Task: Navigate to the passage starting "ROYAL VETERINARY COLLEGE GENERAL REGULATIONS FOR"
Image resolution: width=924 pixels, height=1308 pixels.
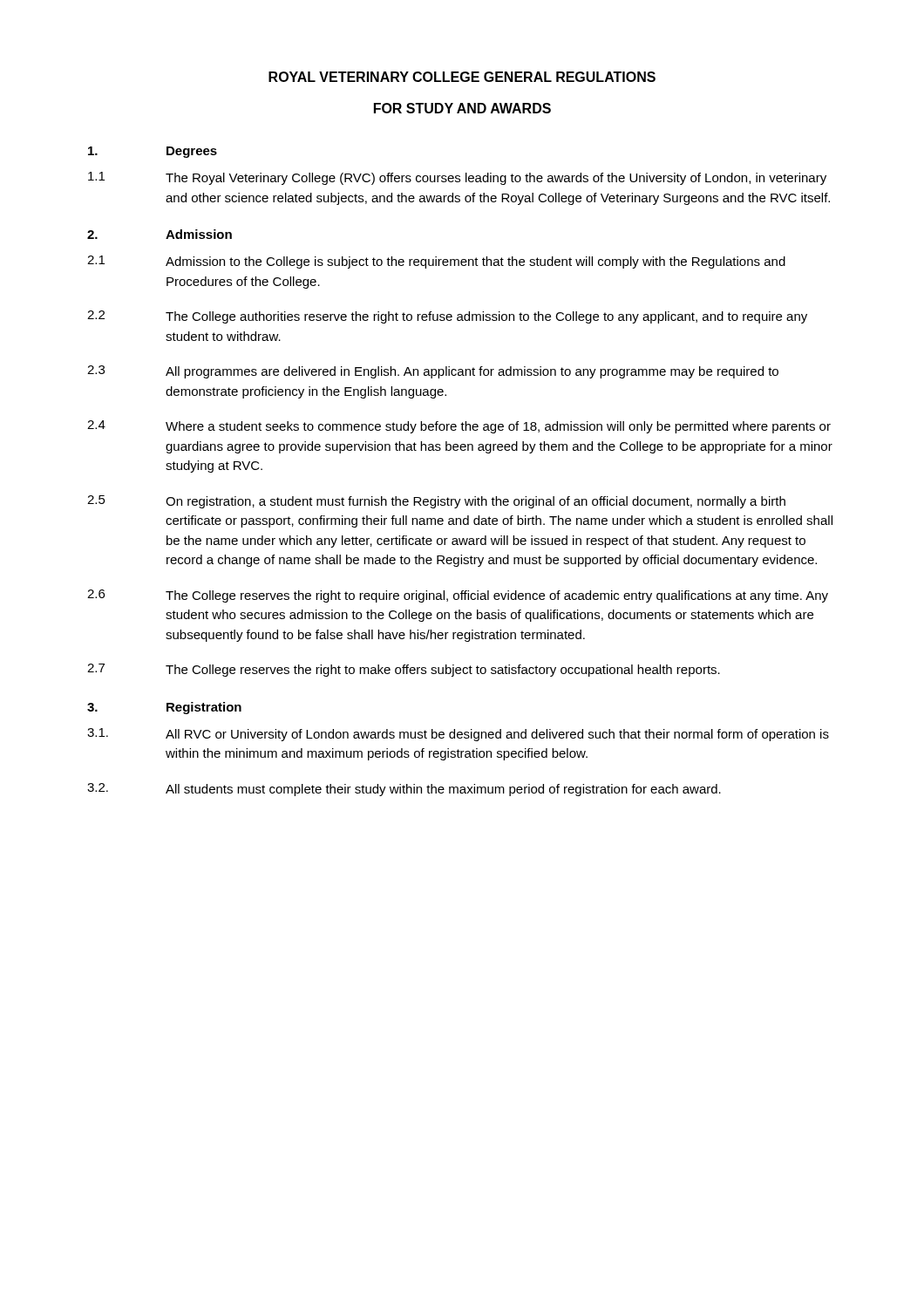Action: click(462, 93)
